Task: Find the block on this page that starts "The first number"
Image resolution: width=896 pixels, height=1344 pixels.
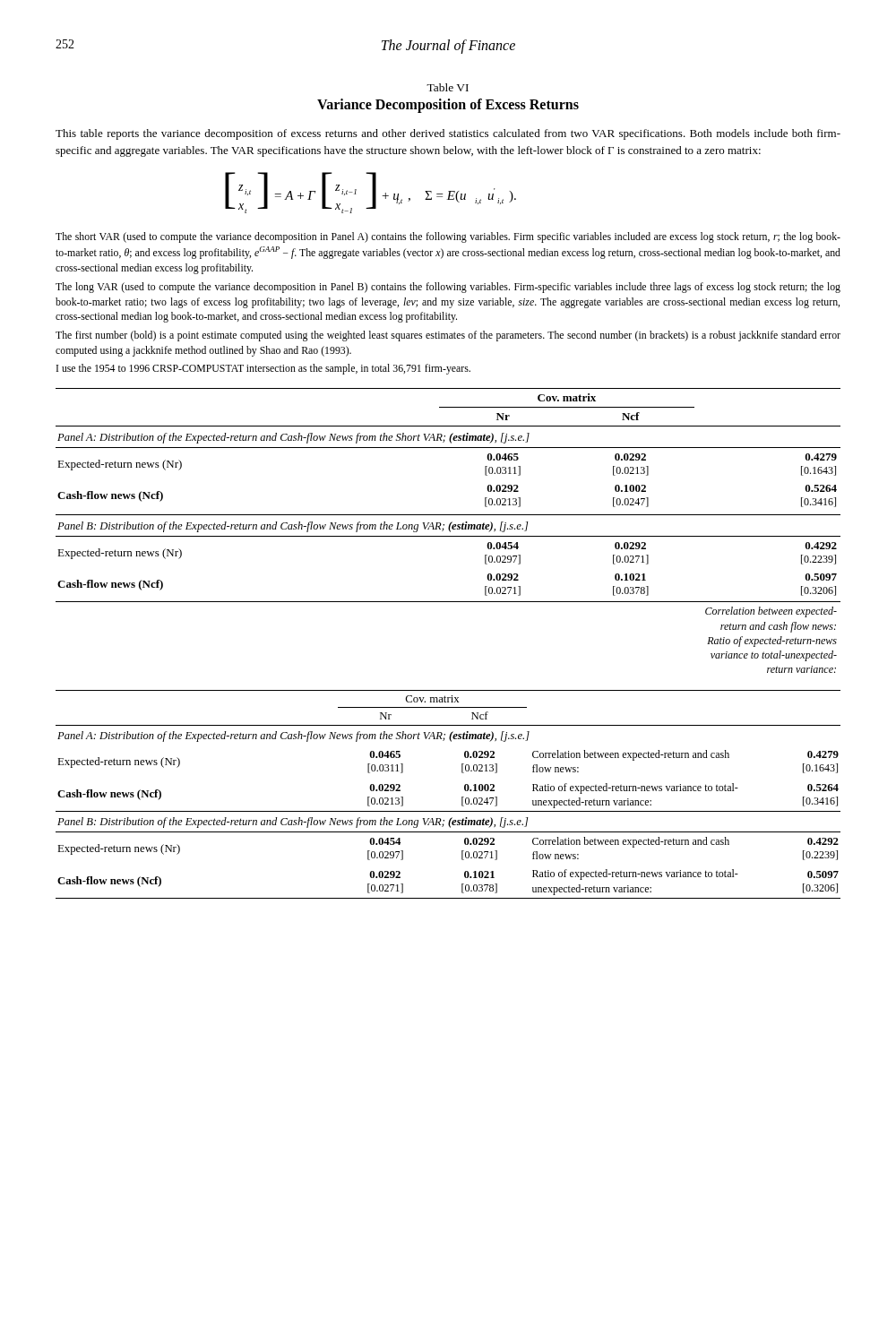Action: [x=448, y=336]
